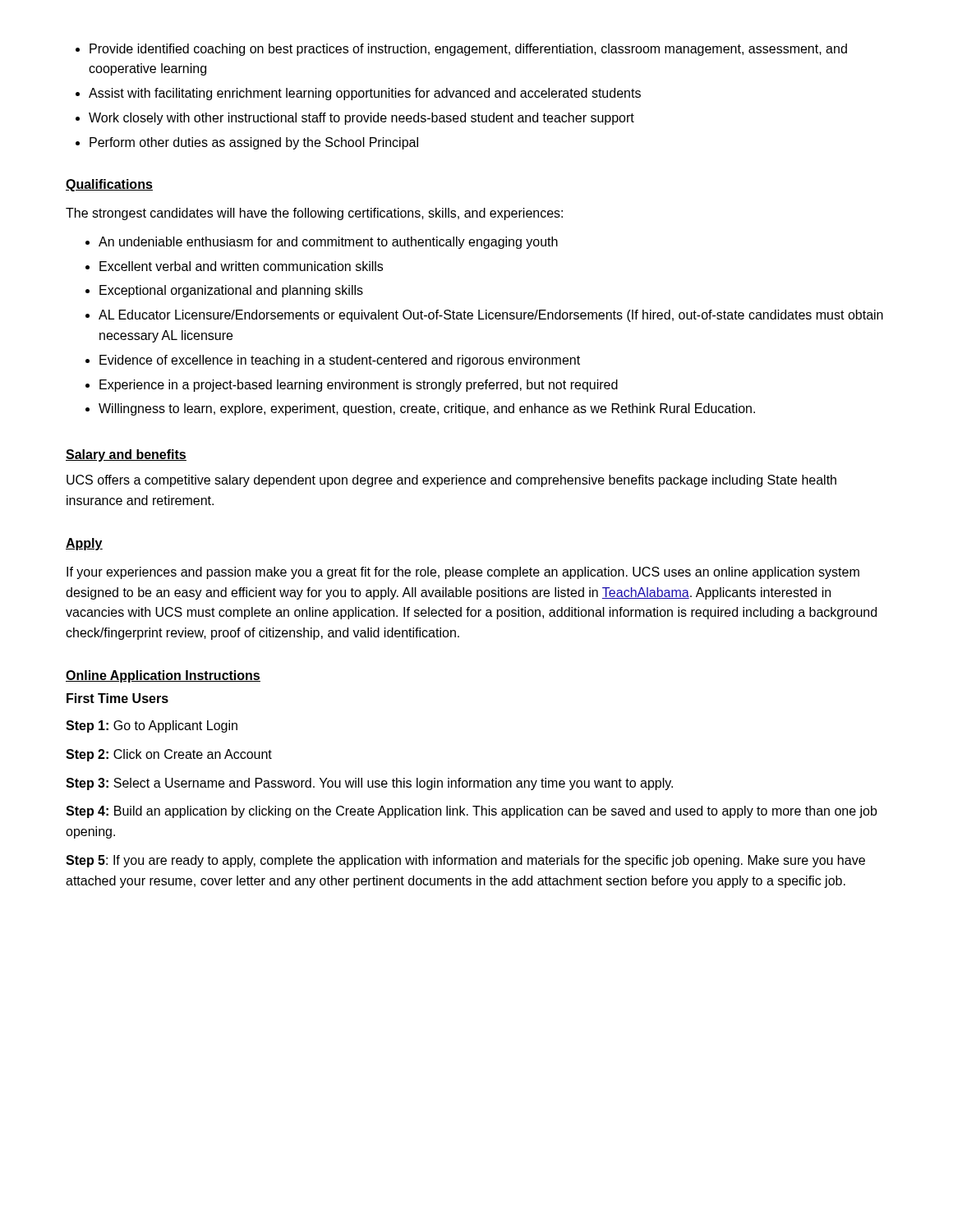
Task: Navigate to the region starting "Step 4: Build an application"
Action: tap(472, 822)
